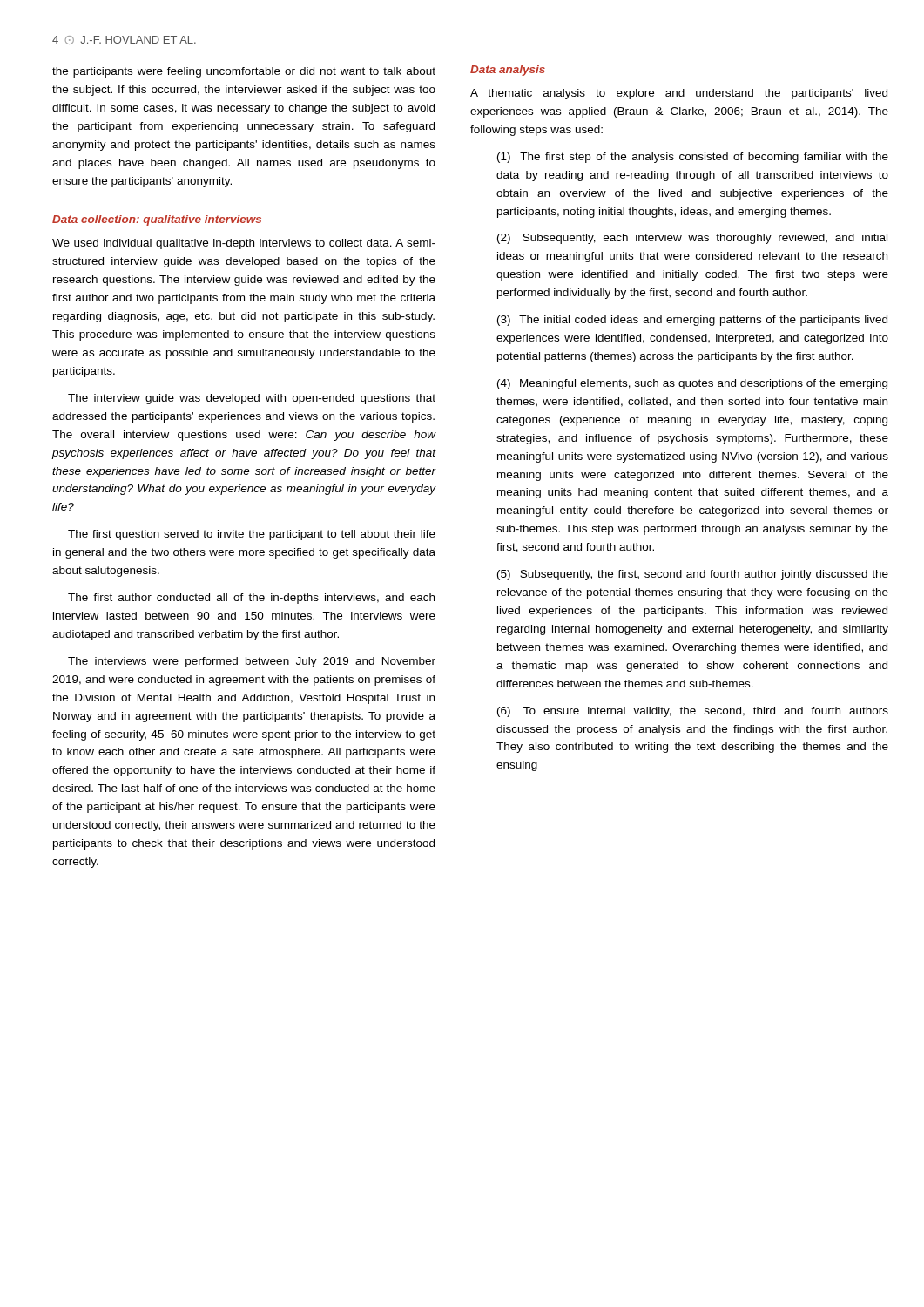Find the block on this page that starts "(5) Subsequently, the first, second"
This screenshot has height=1307, width=924.
(x=692, y=628)
